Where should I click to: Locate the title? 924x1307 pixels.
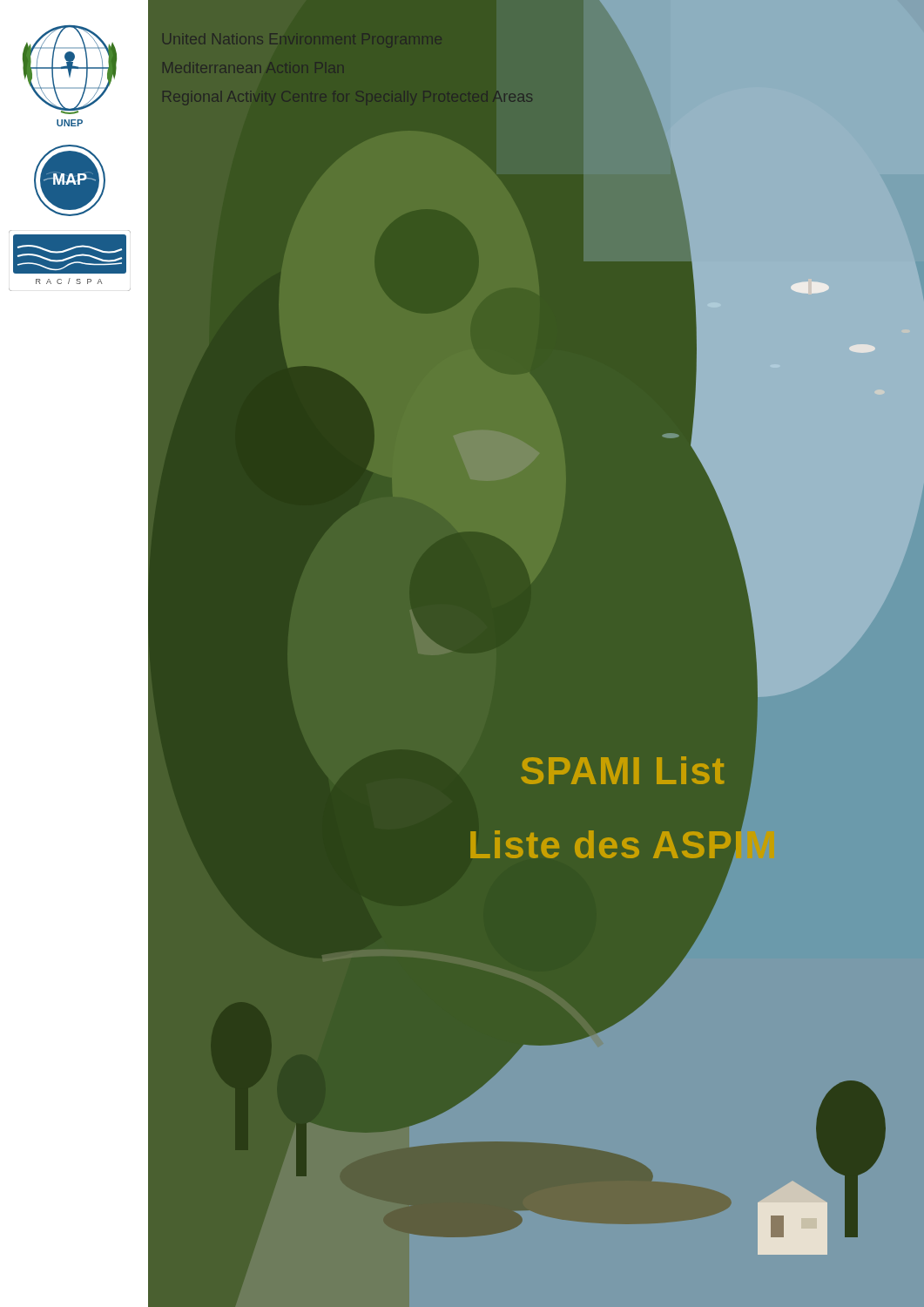[623, 808]
